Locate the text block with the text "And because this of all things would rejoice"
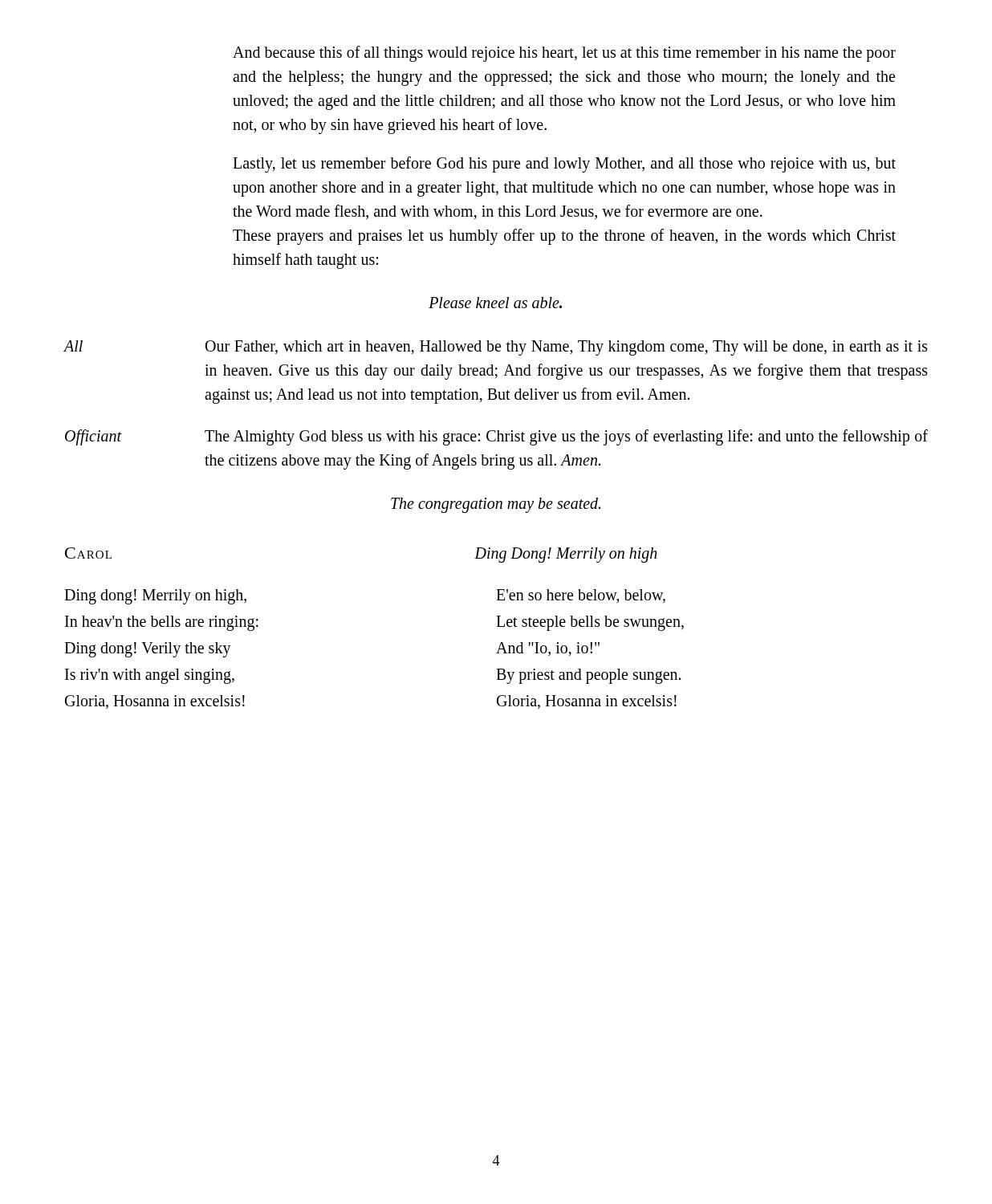 pos(564,88)
